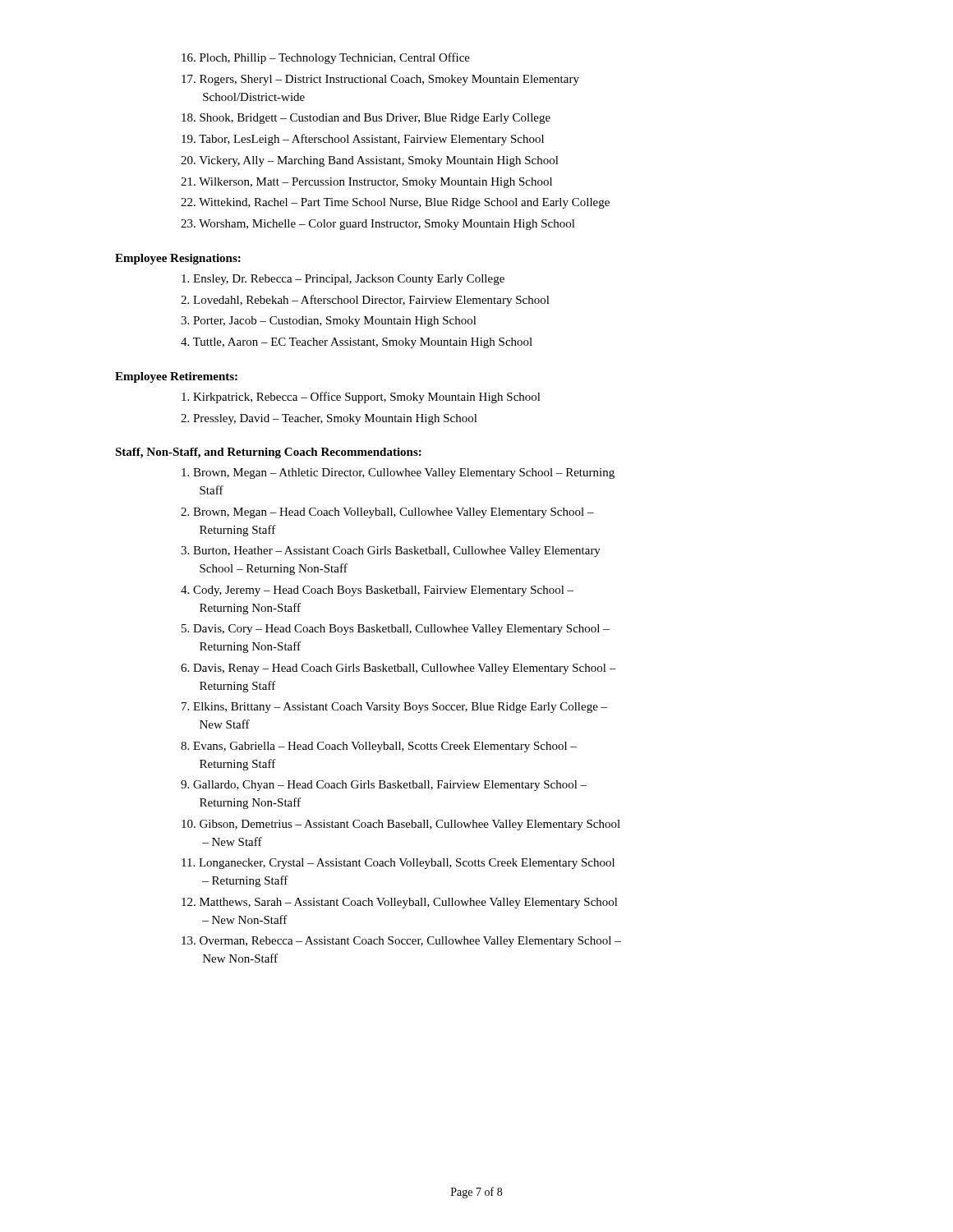Point to the block beginning "22. Wittekind, Rachel – Part Time School Nurse,"
Viewport: 953px width, 1232px height.
pos(395,202)
